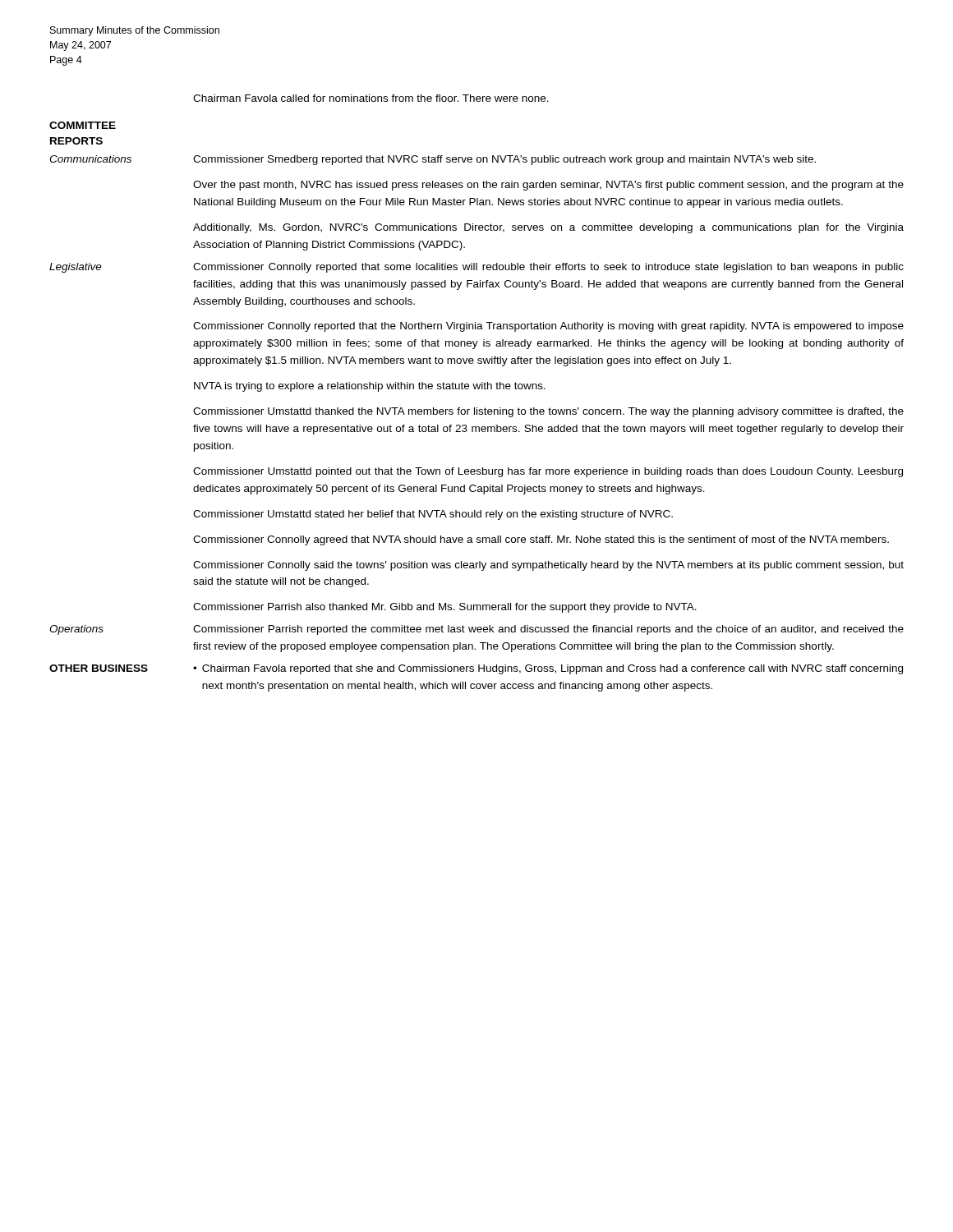
Task: Where is the passage that starts "Commissioner Parrish also thanked Mr. Gibb and"?
Action: click(445, 607)
